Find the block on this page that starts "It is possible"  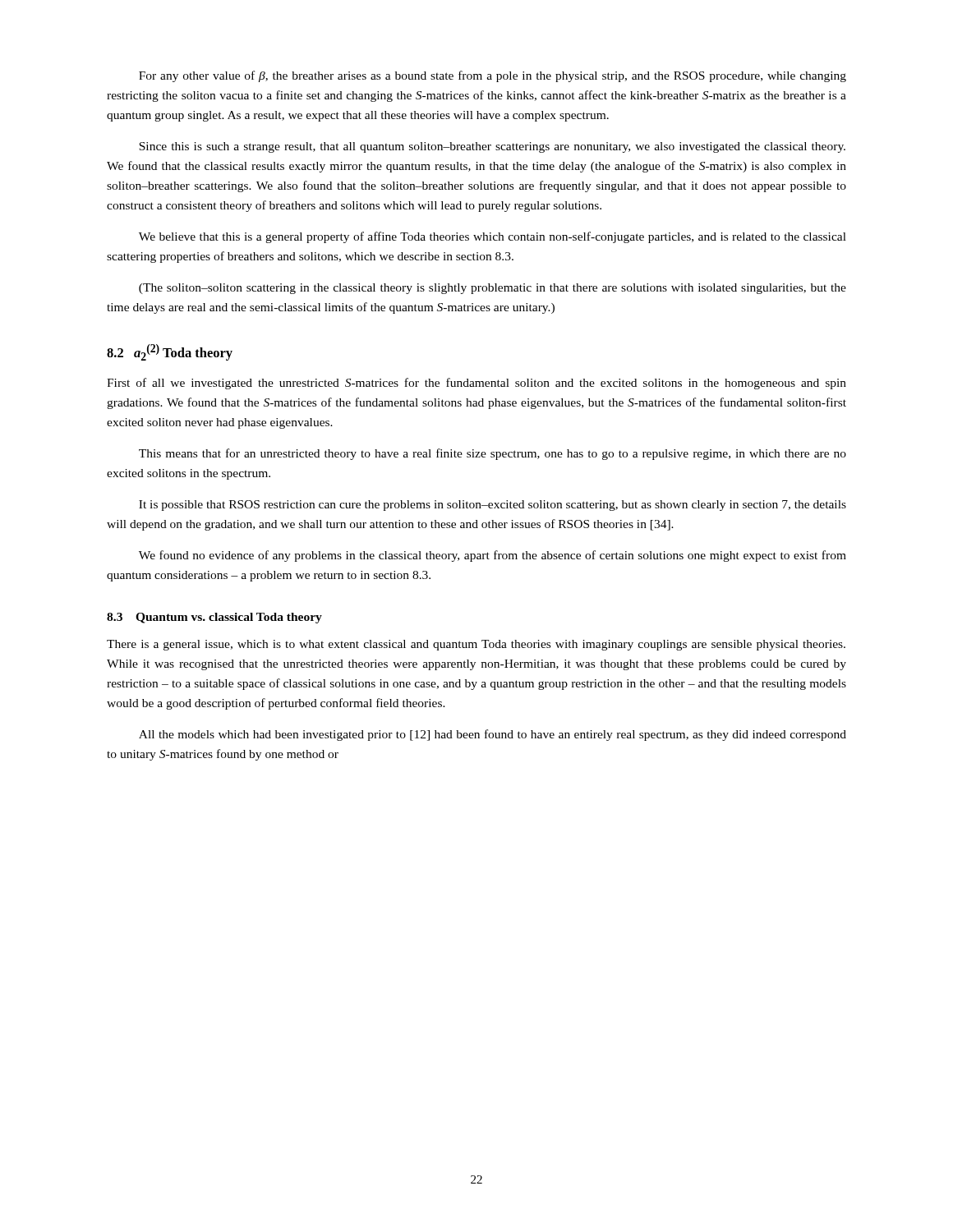(476, 514)
